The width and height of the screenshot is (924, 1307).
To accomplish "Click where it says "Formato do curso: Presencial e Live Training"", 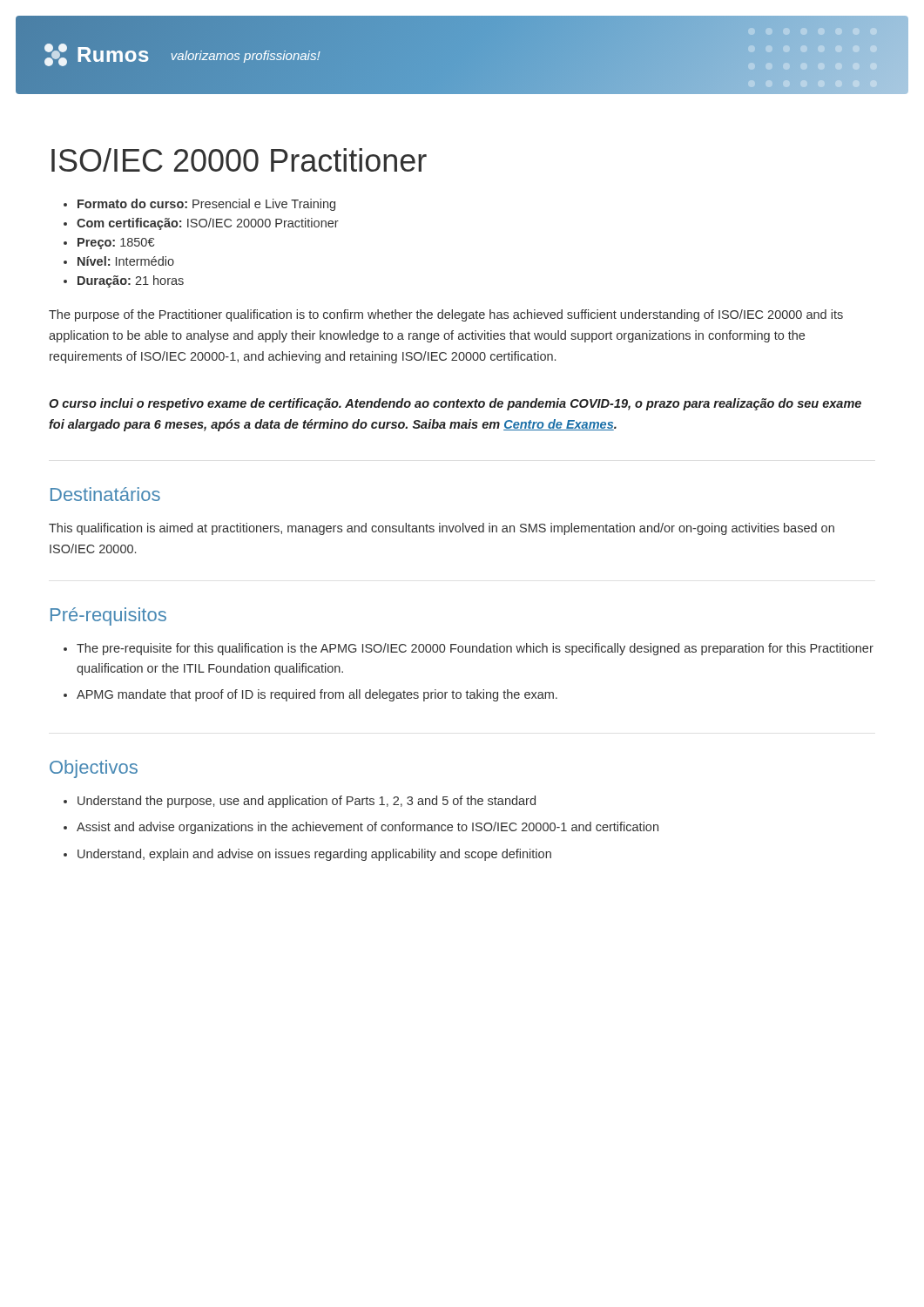I will coord(206,204).
